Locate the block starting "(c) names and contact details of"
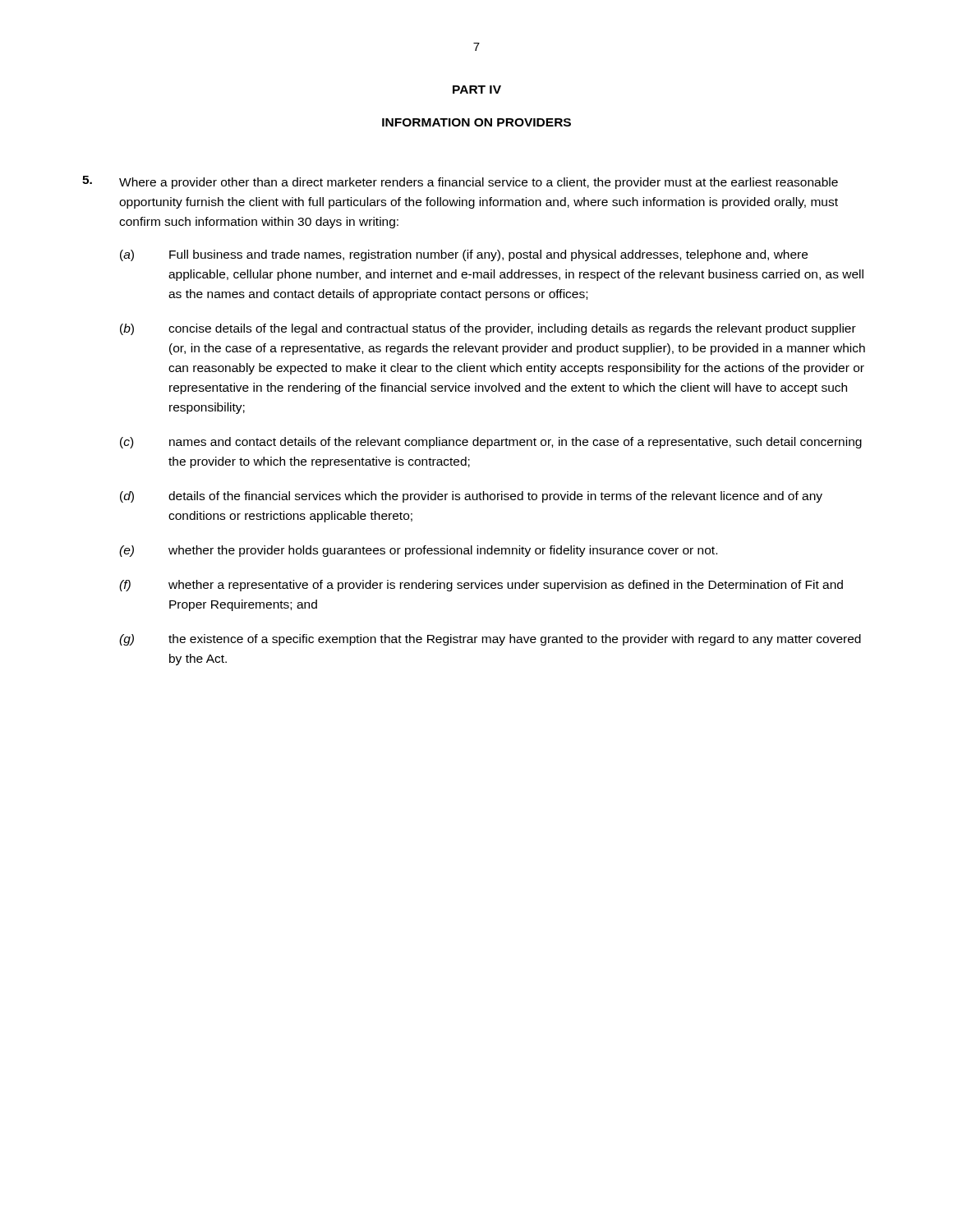This screenshot has width=953, height=1232. [x=495, y=452]
